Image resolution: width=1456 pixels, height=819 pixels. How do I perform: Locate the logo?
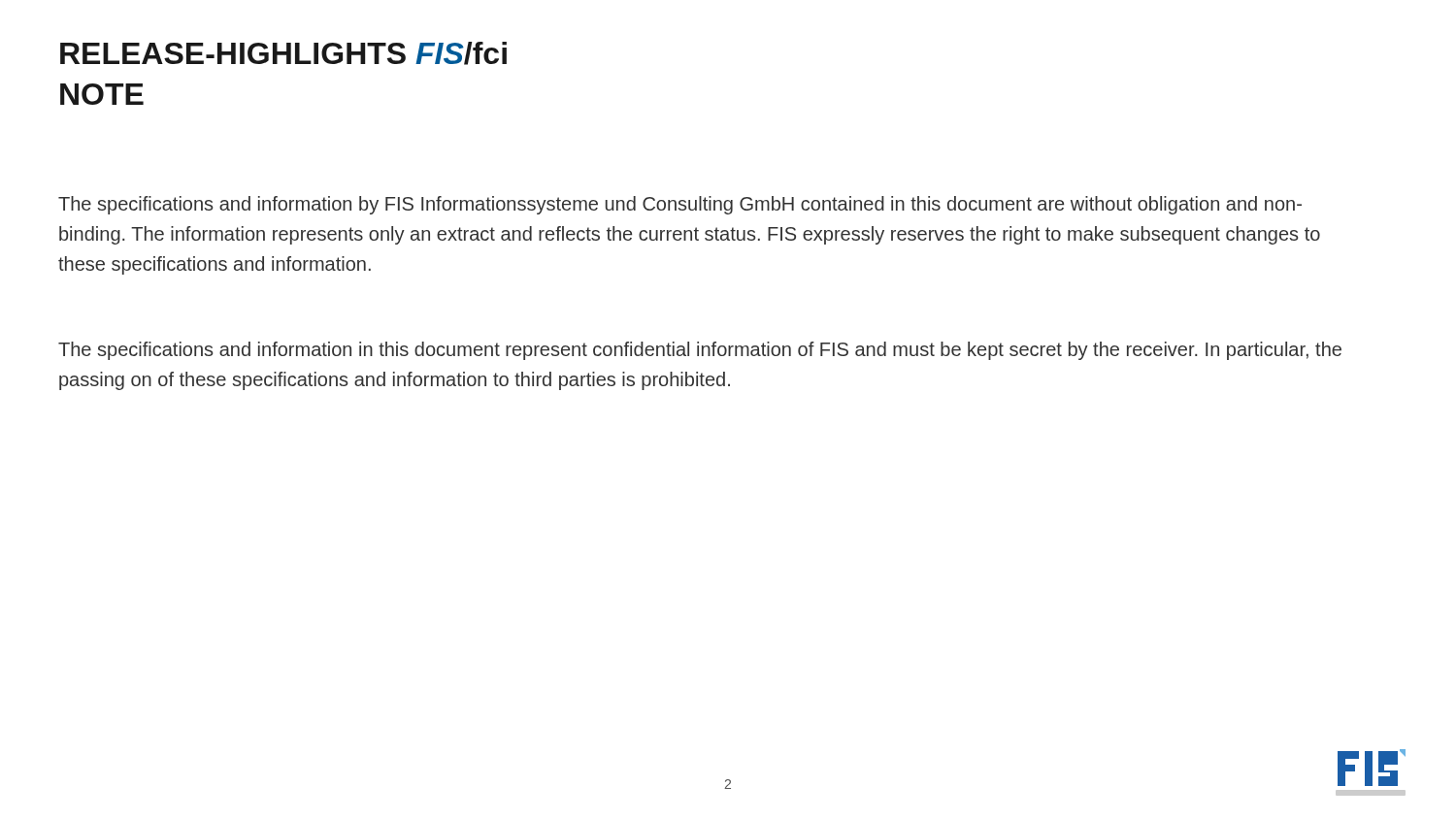1371,774
